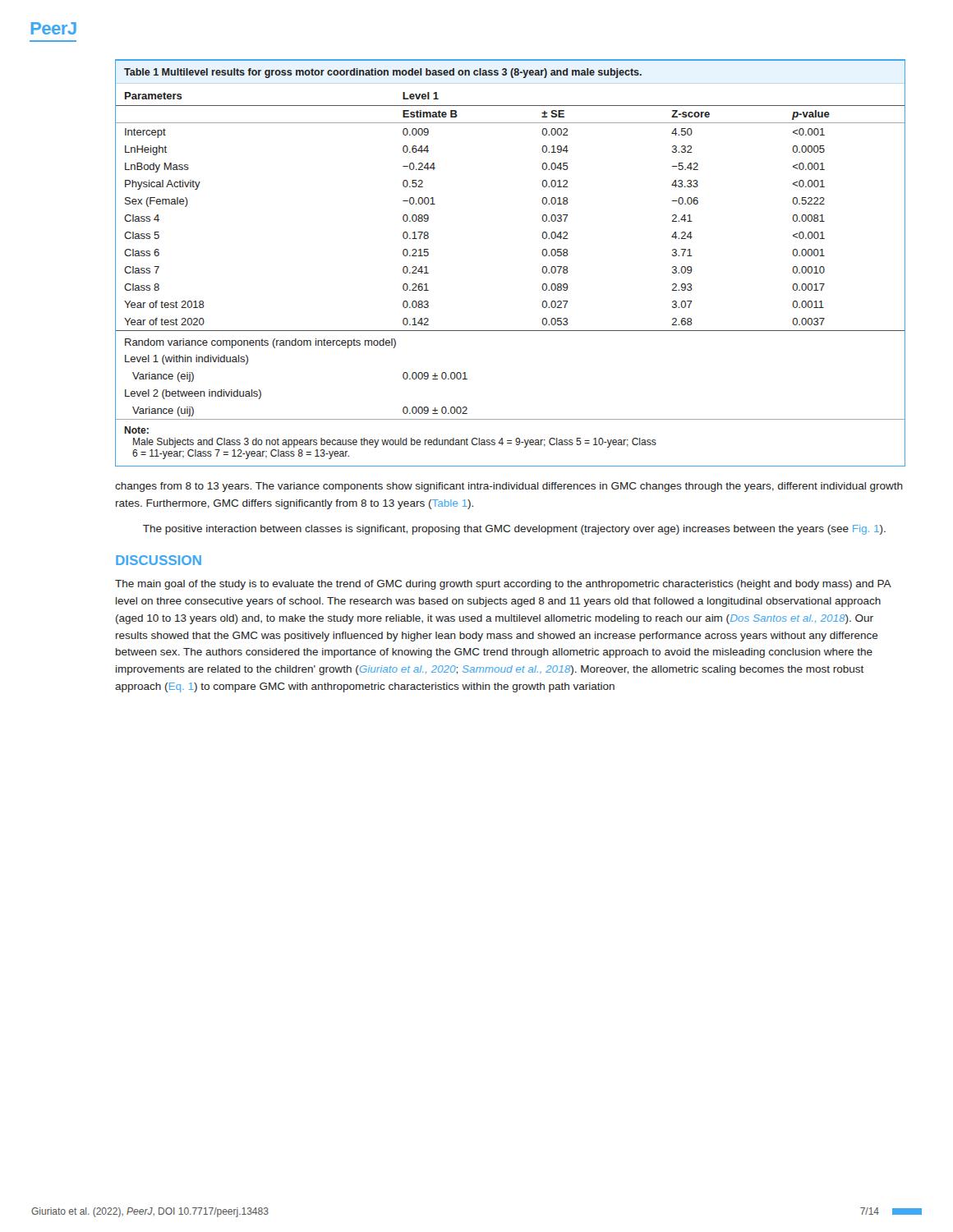The width and height of the screenshot is (953, 1232).
Task: Where is the passage that starts "The positive interaction"?
Action: (x=514, y=528)
